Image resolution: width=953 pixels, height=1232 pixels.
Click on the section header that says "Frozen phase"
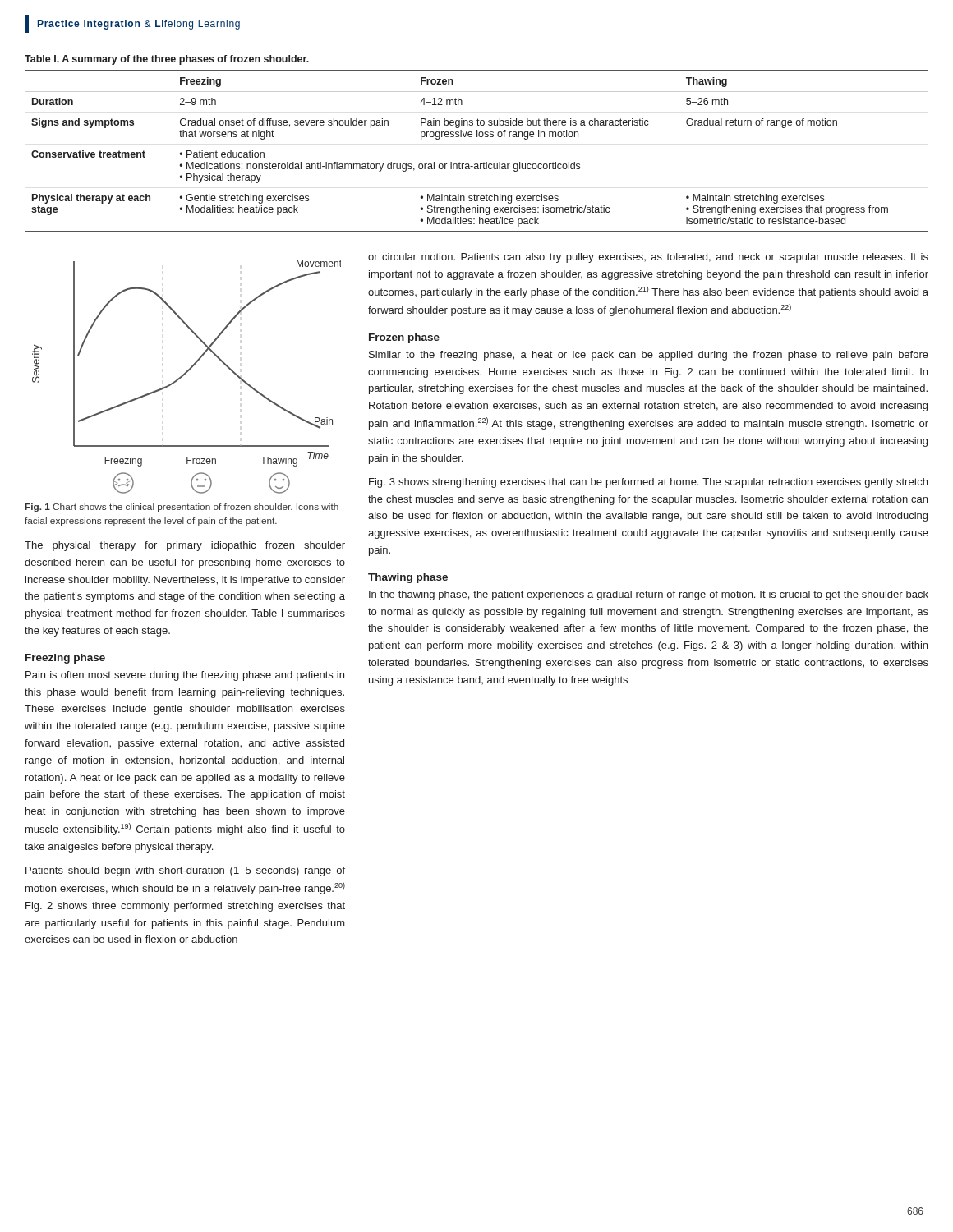404,337
